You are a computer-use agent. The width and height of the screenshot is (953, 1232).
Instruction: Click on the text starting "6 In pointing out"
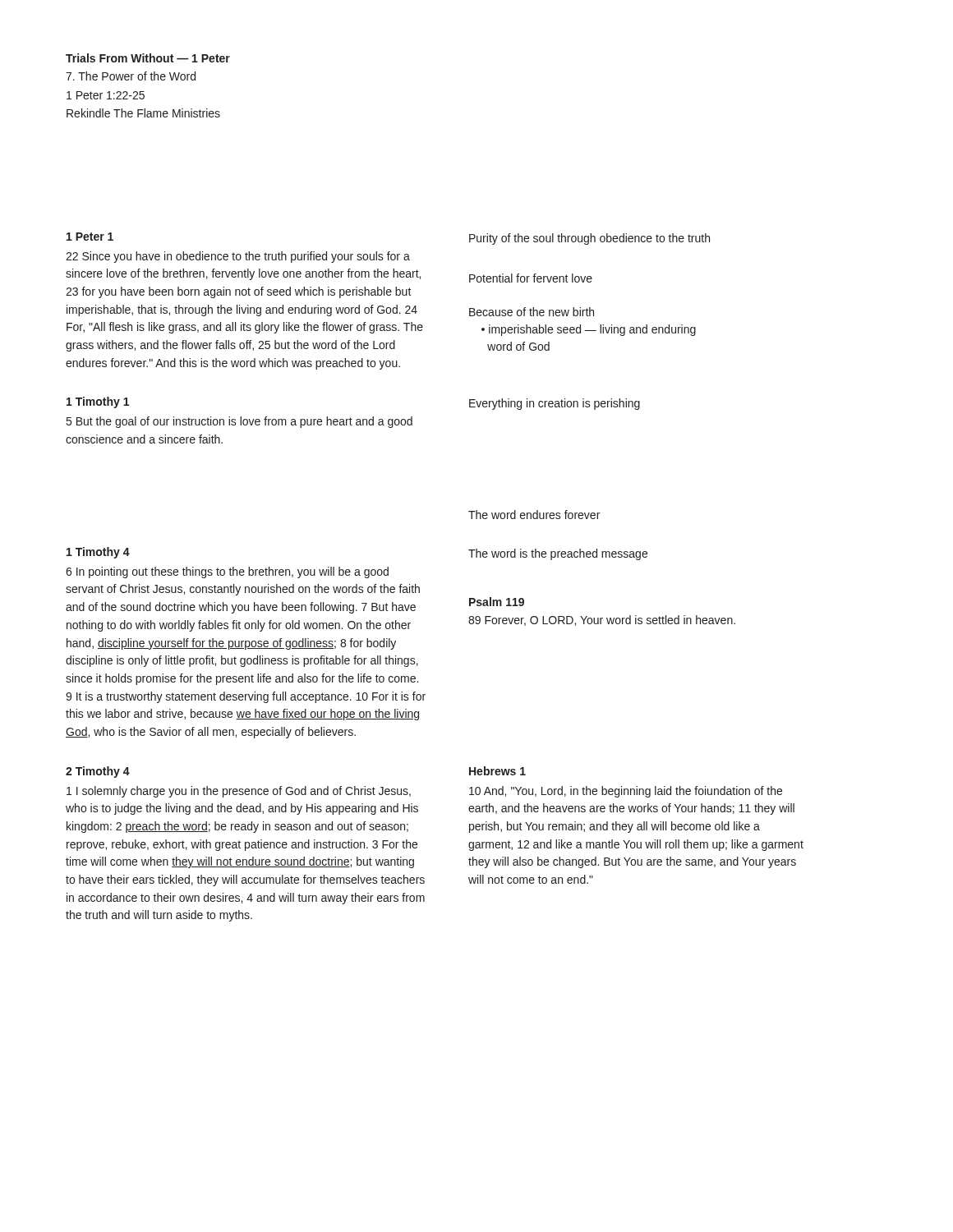246,652
